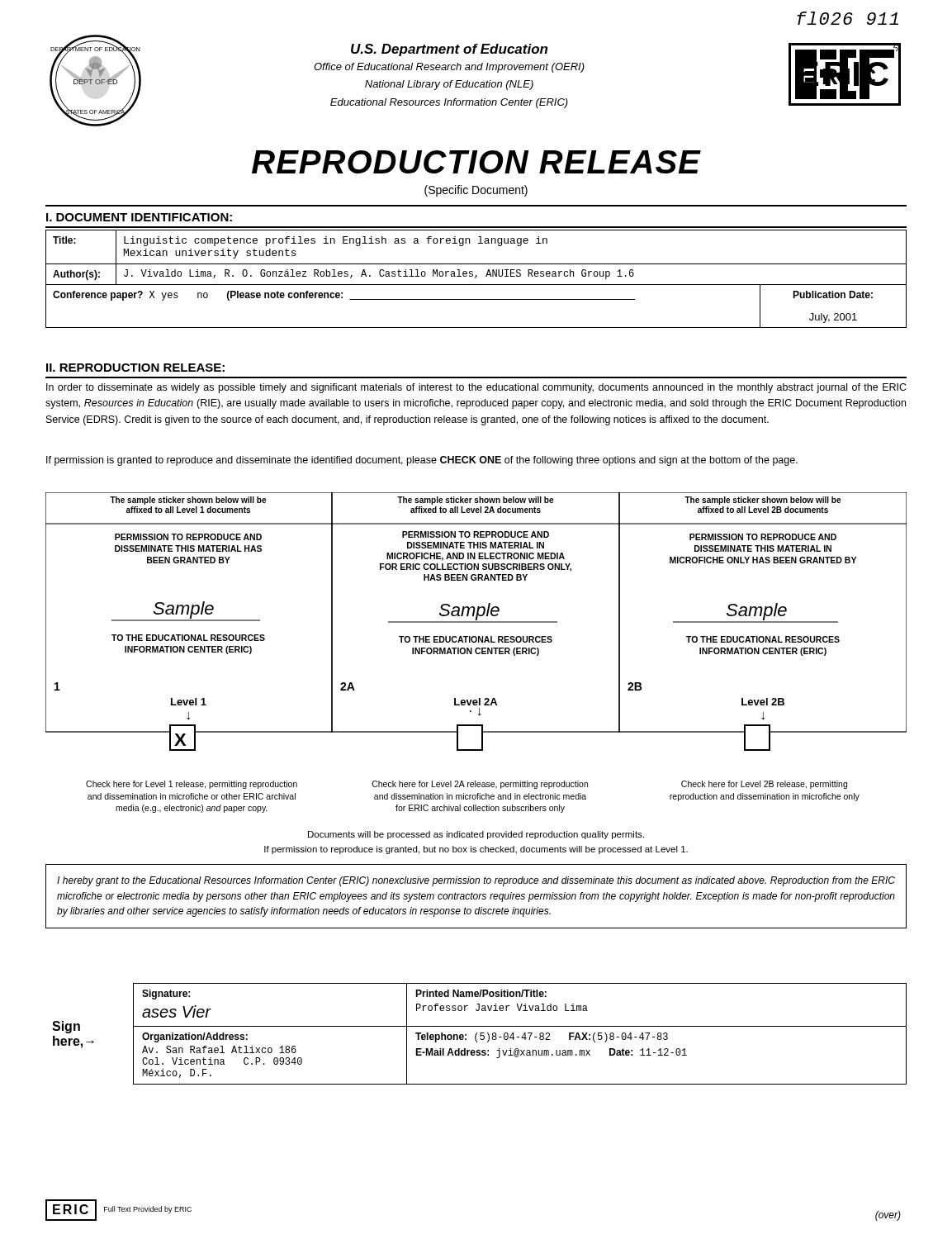Find the section header containing "I. DOCUMENT IDENTIFICATION:"
The image size is (952, 1239).
(476, 219)
